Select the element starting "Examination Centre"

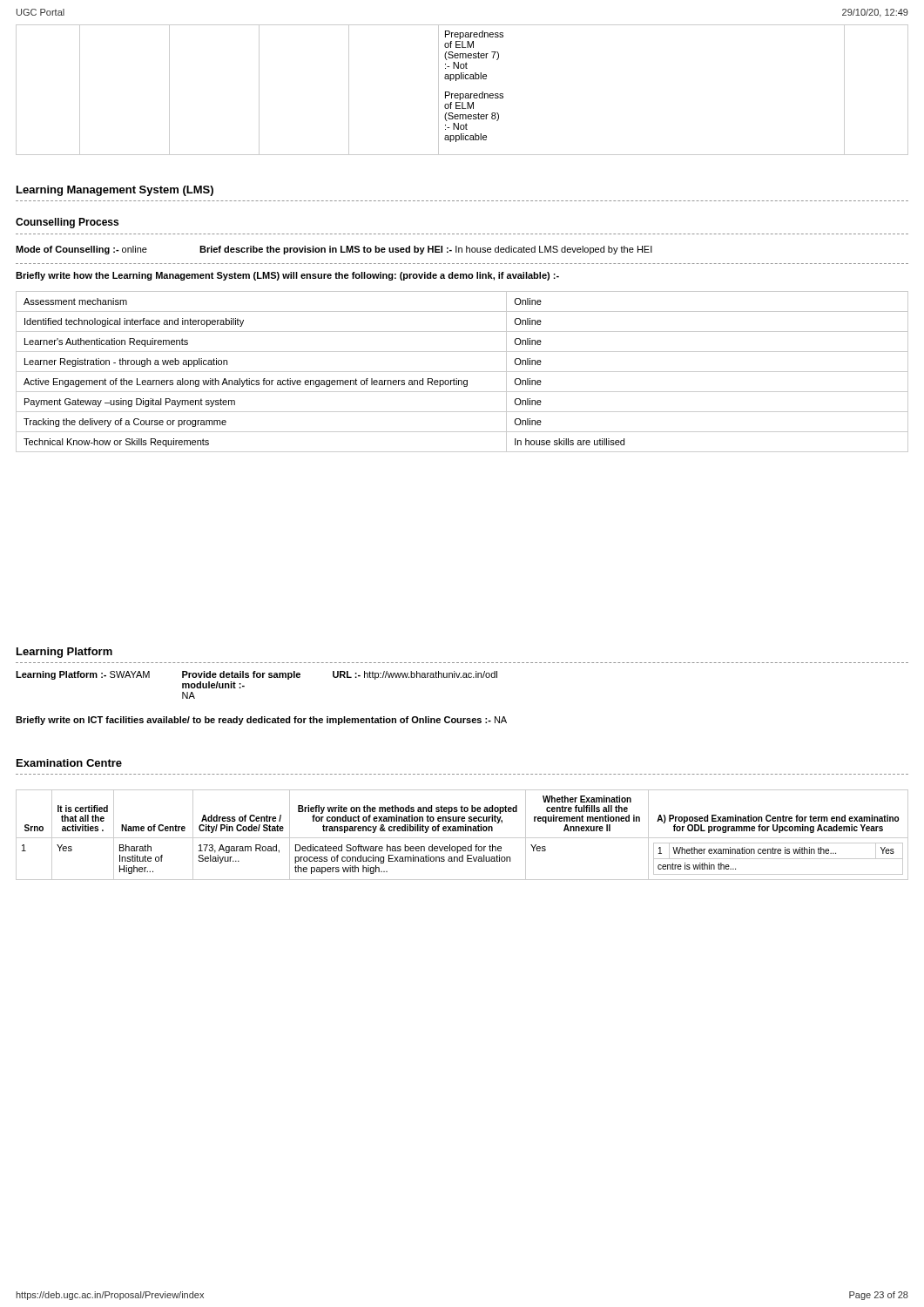69,763
